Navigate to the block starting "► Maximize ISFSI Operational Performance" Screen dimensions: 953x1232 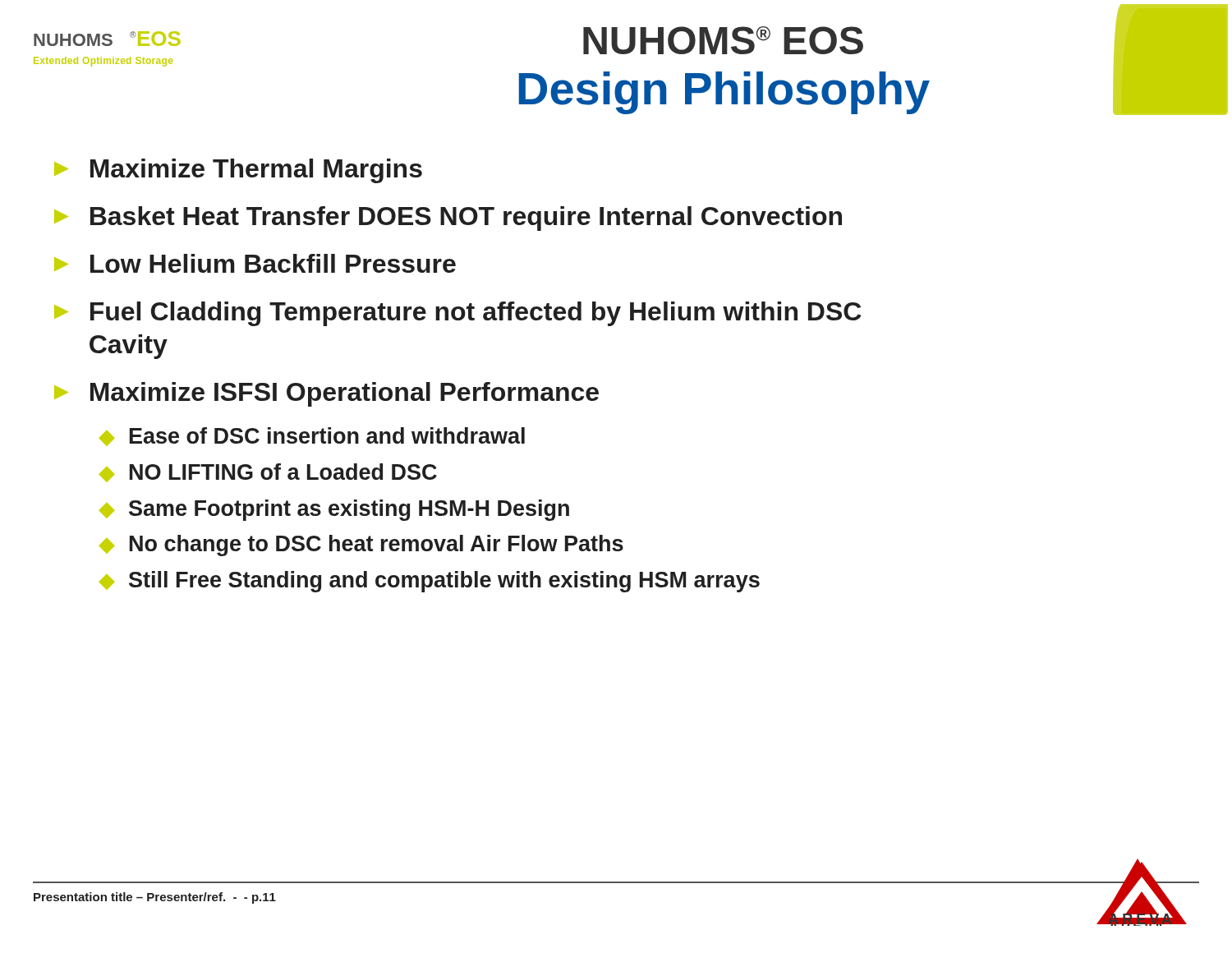325,392
